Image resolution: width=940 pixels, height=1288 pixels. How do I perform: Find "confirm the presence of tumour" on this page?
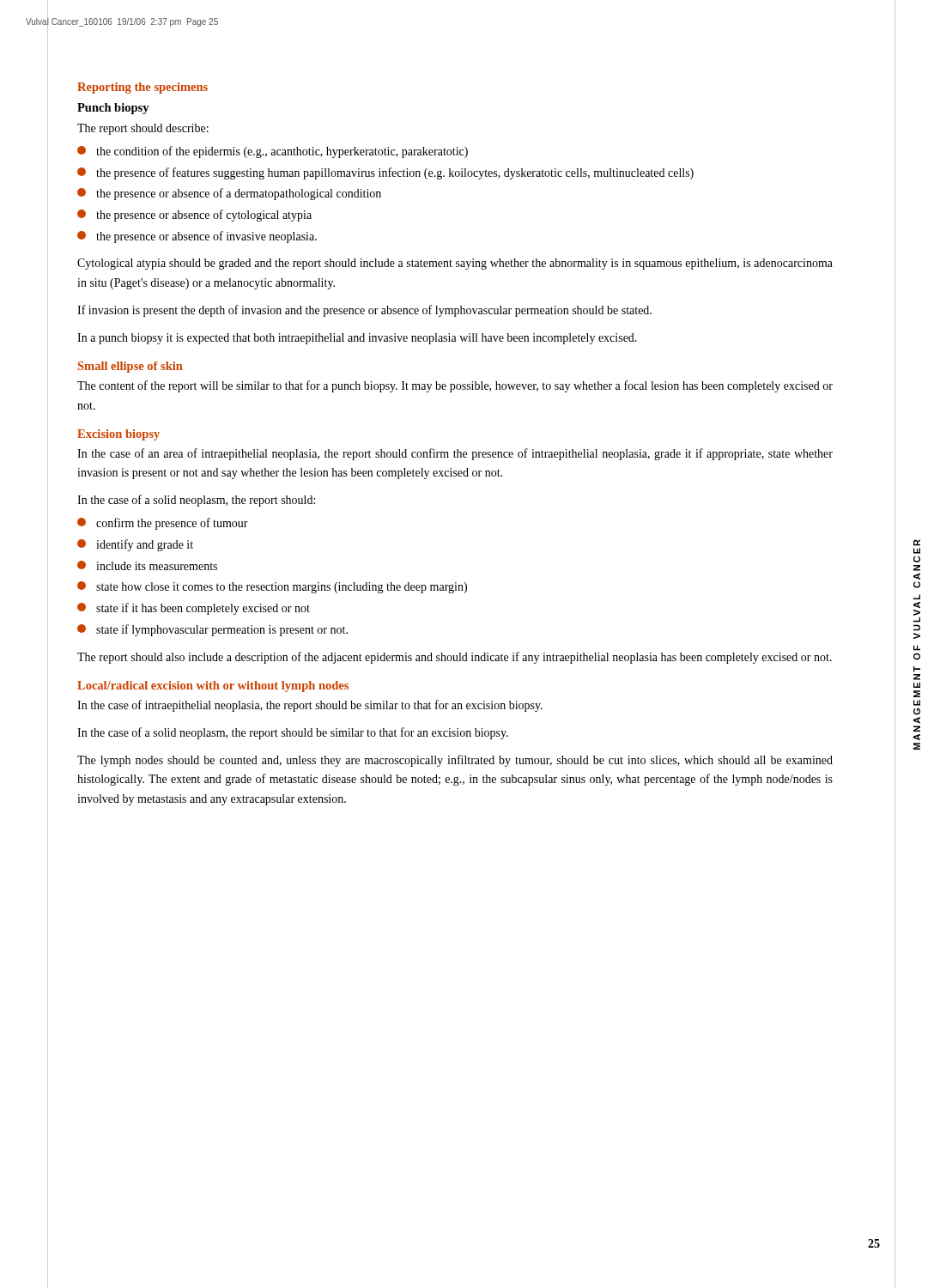click(163, 524)
